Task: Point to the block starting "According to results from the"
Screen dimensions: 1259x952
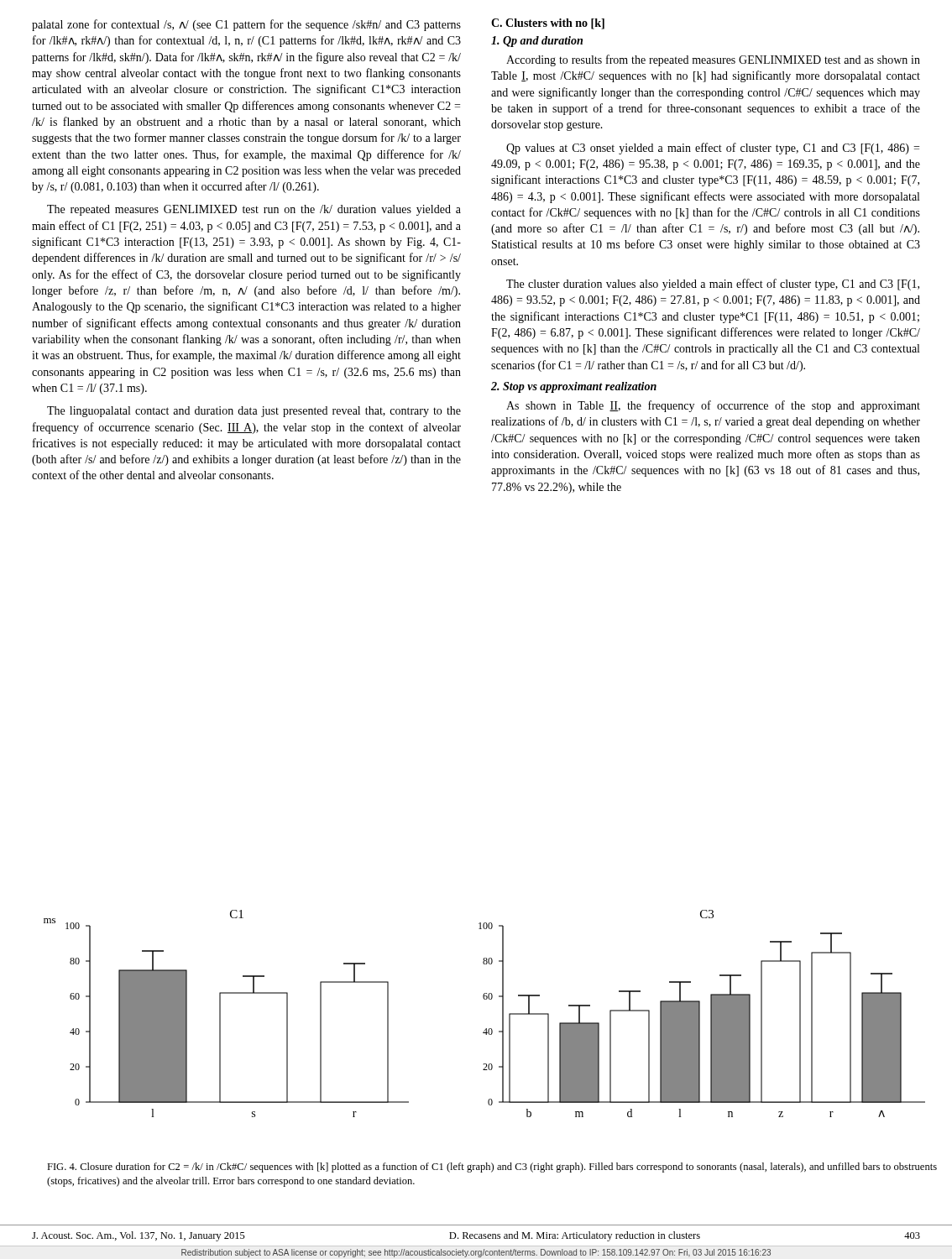Action: 706,93
